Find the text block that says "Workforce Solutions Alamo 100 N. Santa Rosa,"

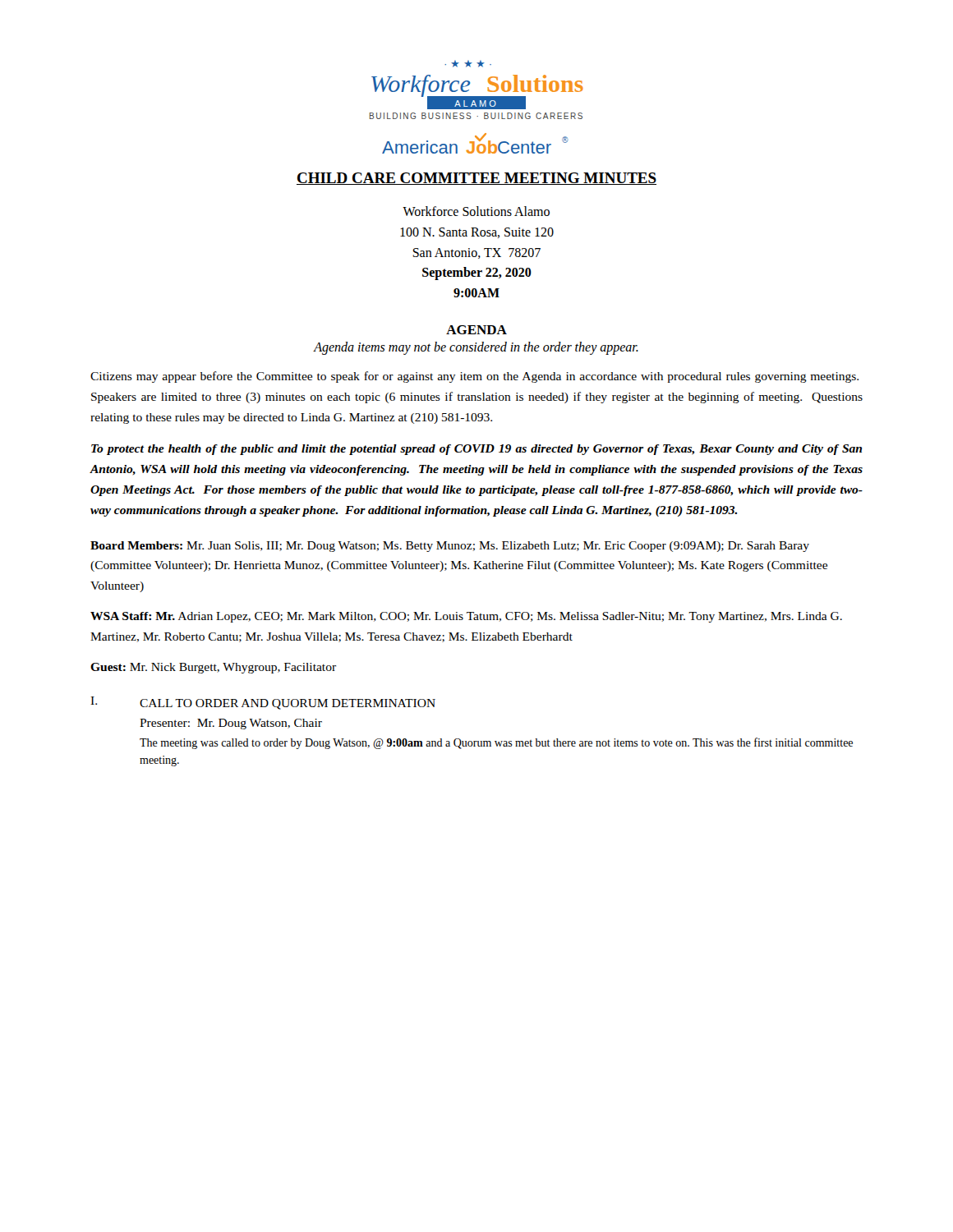[476, 252]
